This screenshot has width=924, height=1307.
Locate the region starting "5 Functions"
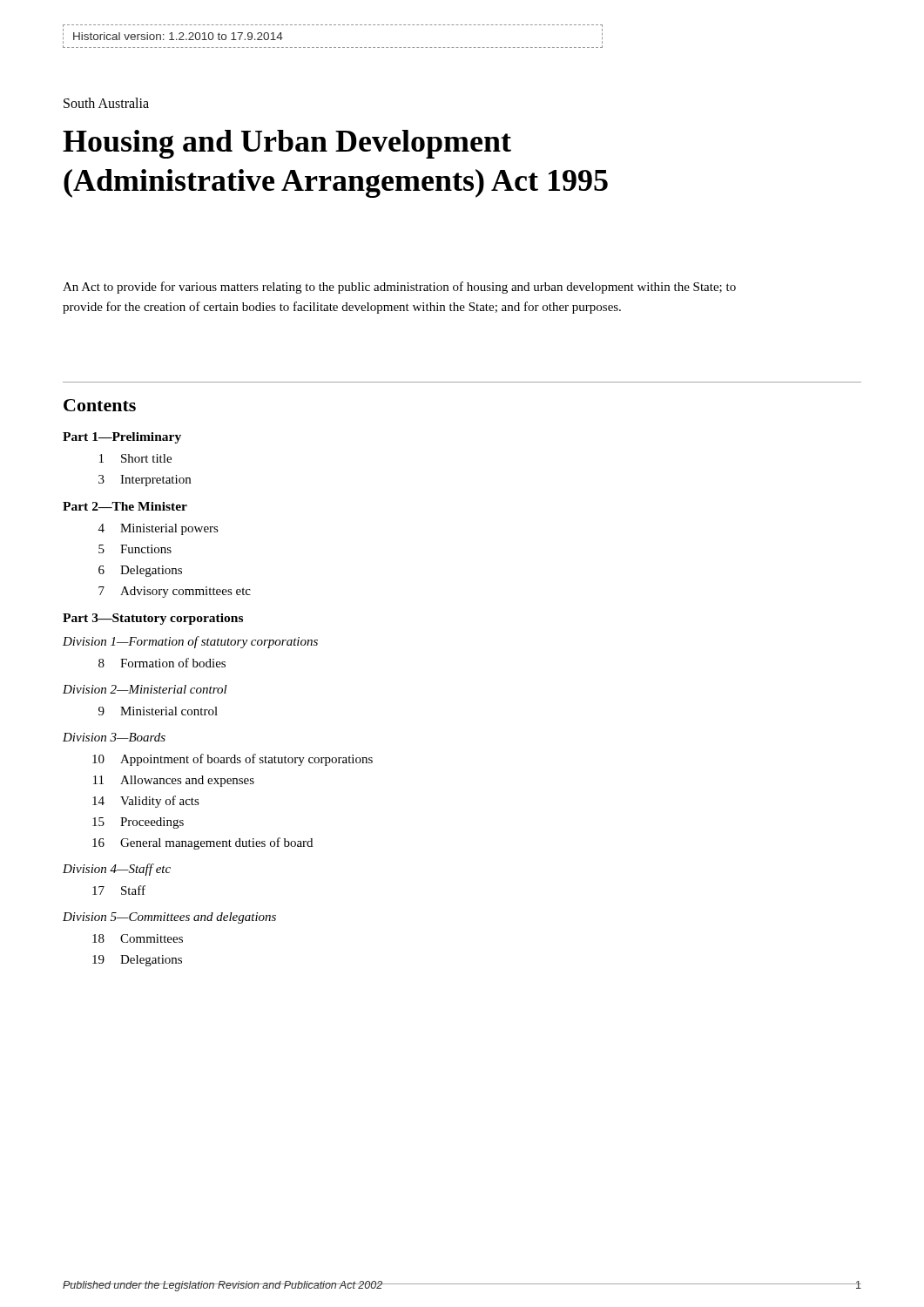[x=135, y=549]
